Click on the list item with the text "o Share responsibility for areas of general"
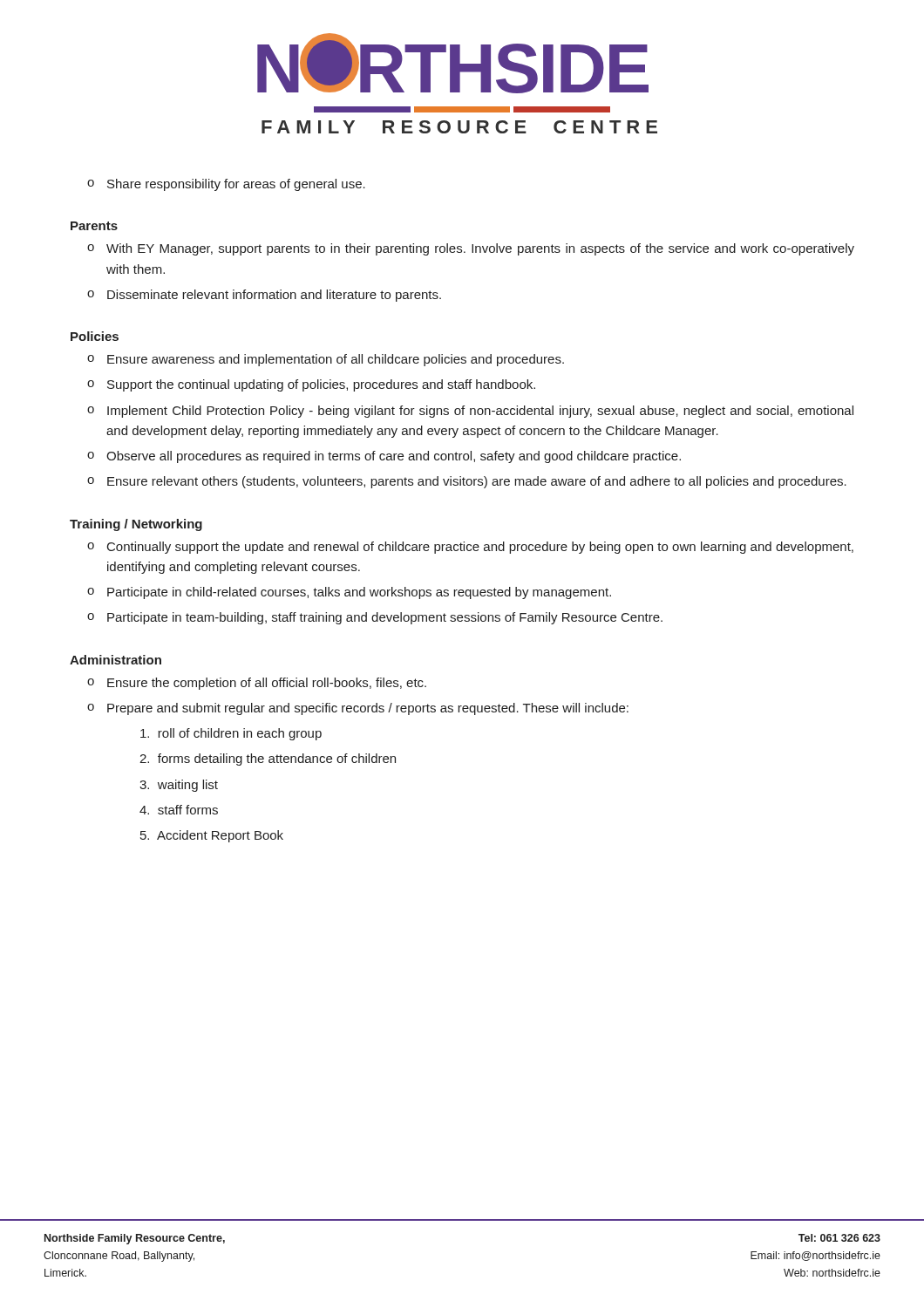The image size is (924, 1308). point(226,185)
